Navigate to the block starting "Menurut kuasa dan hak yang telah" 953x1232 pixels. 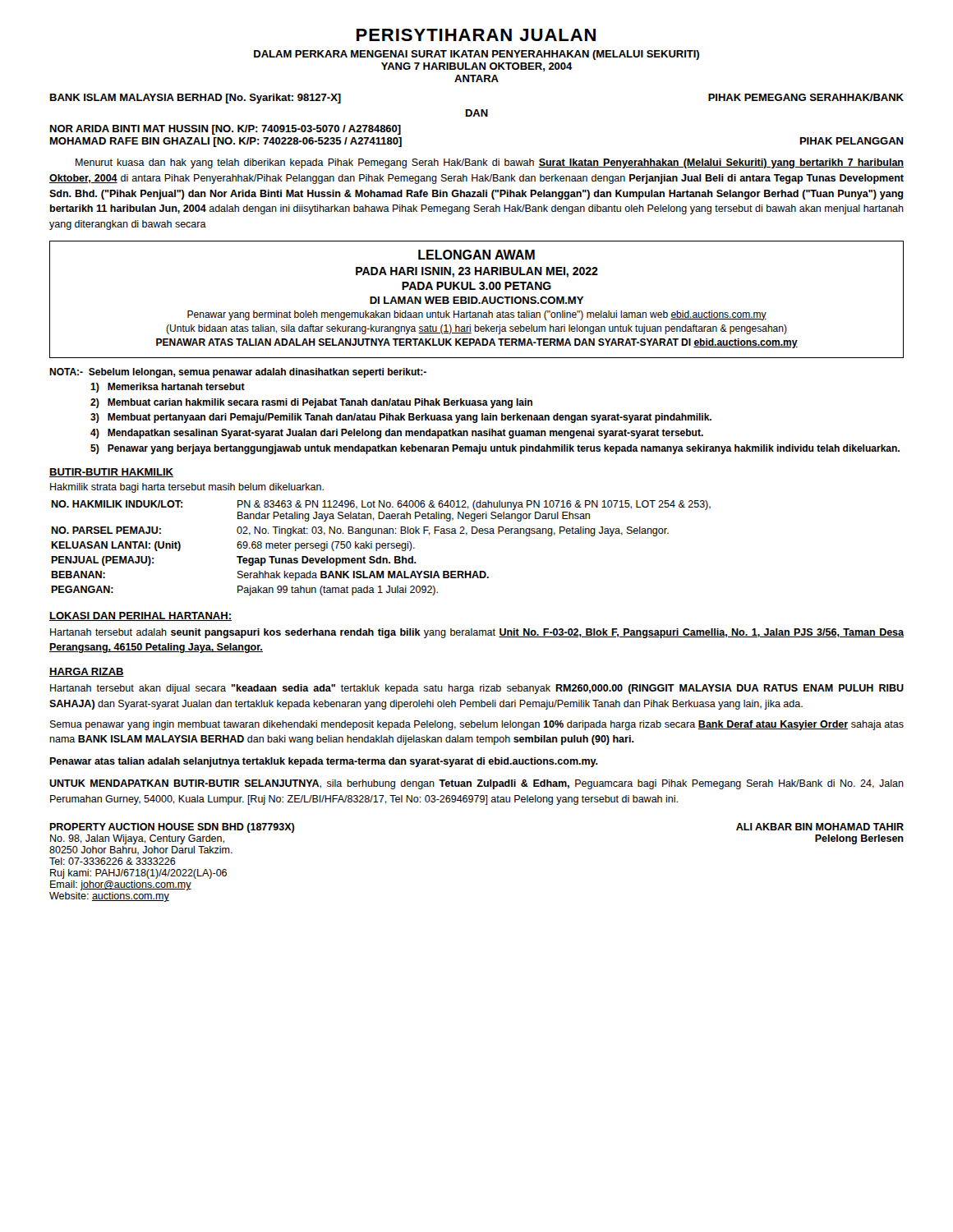(476, 193)
